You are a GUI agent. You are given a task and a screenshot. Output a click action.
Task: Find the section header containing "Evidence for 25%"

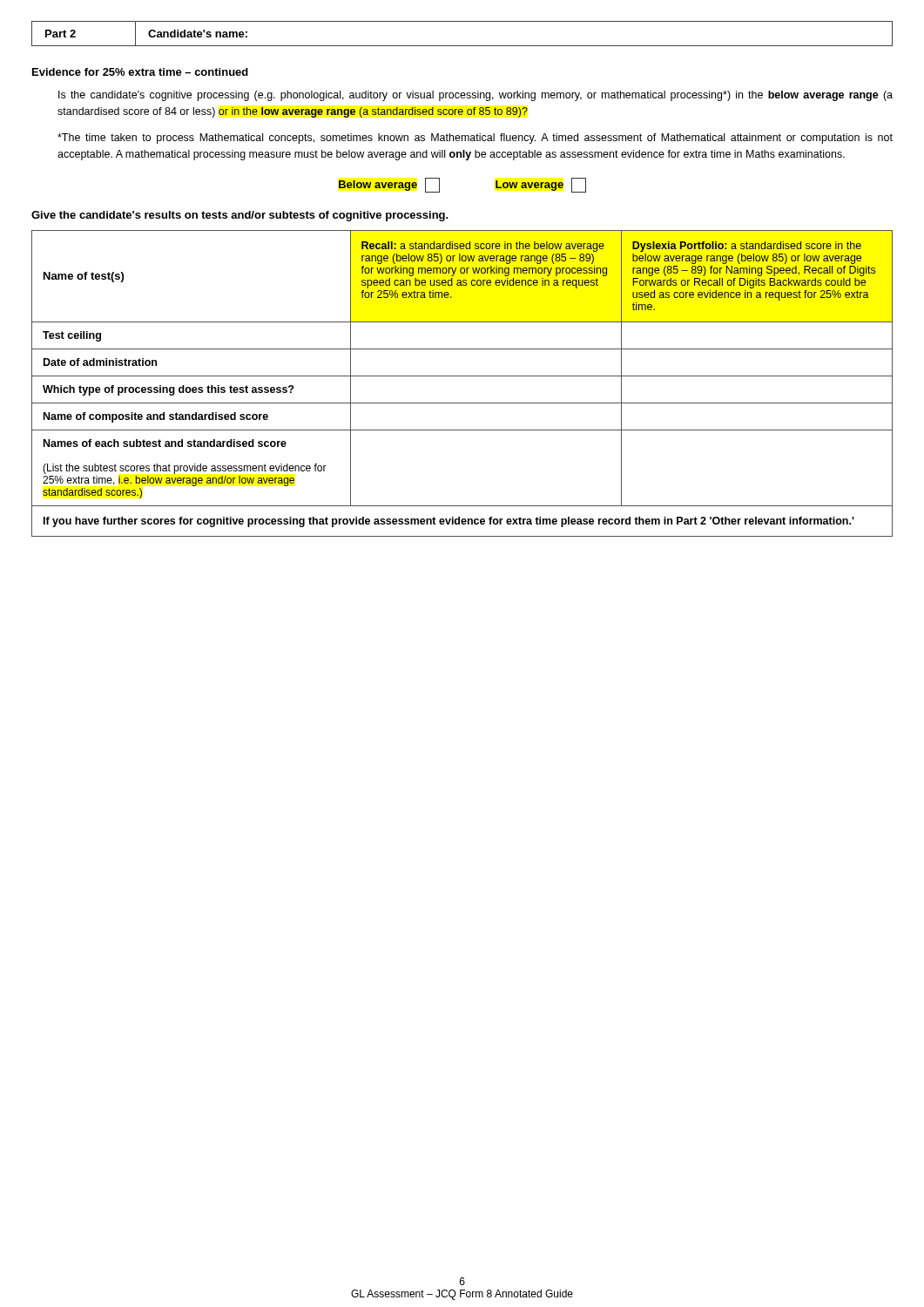[140, 72]
